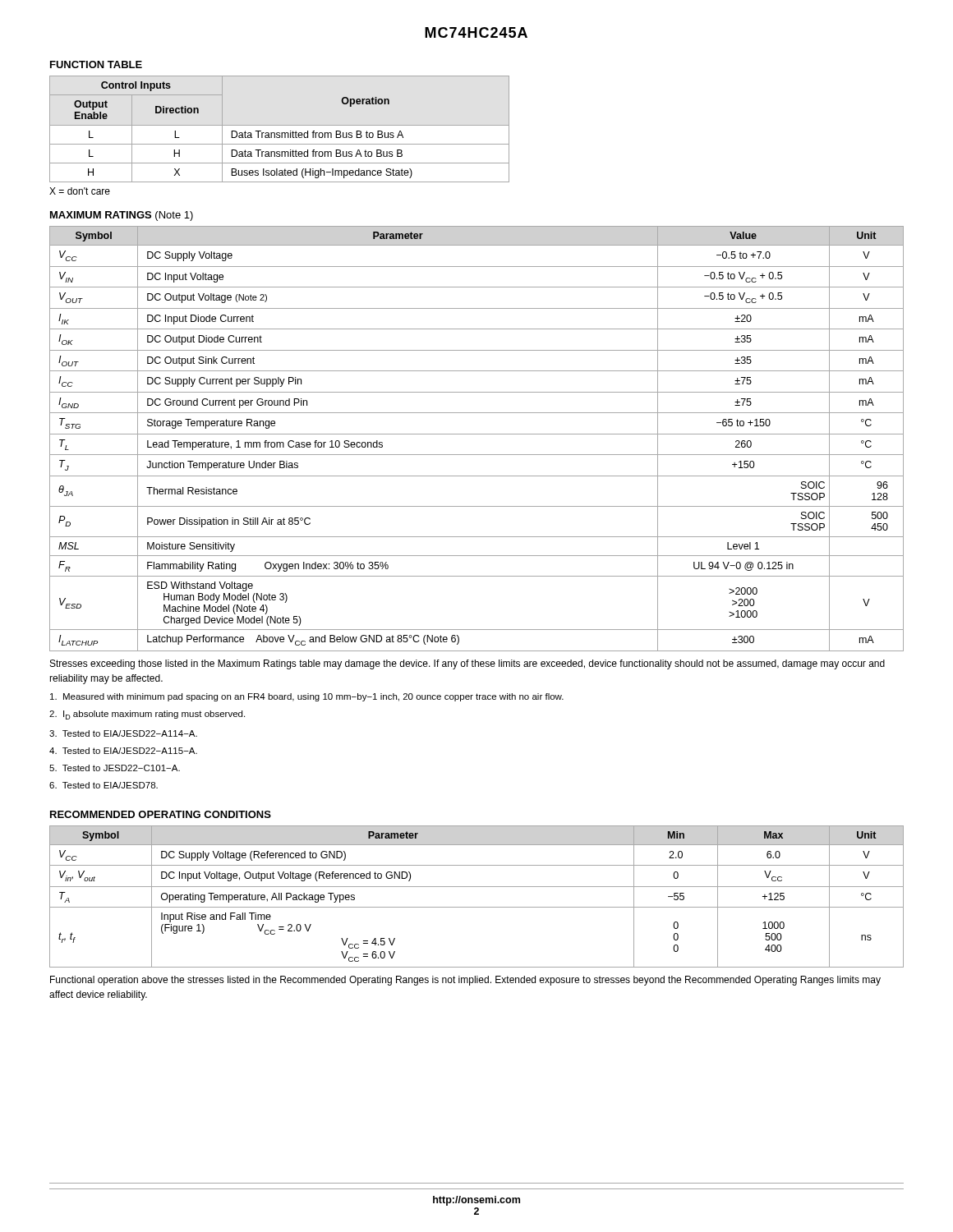Locate the list item with the text "5. Tested to JESD22−C101−A."
This screenshot has height=1232, width=953.
pos(115,768)
